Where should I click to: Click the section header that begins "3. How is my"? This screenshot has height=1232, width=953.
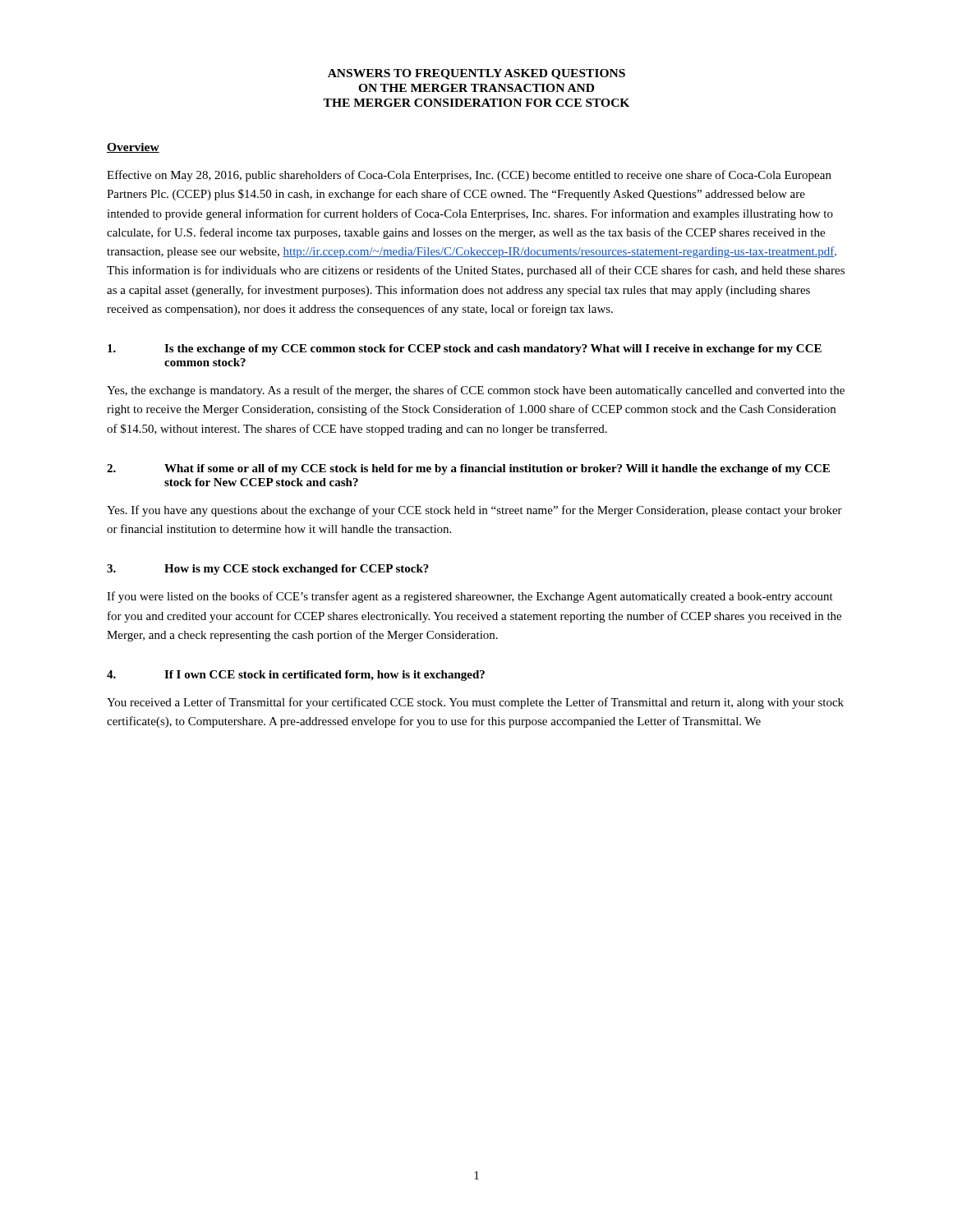268,569
